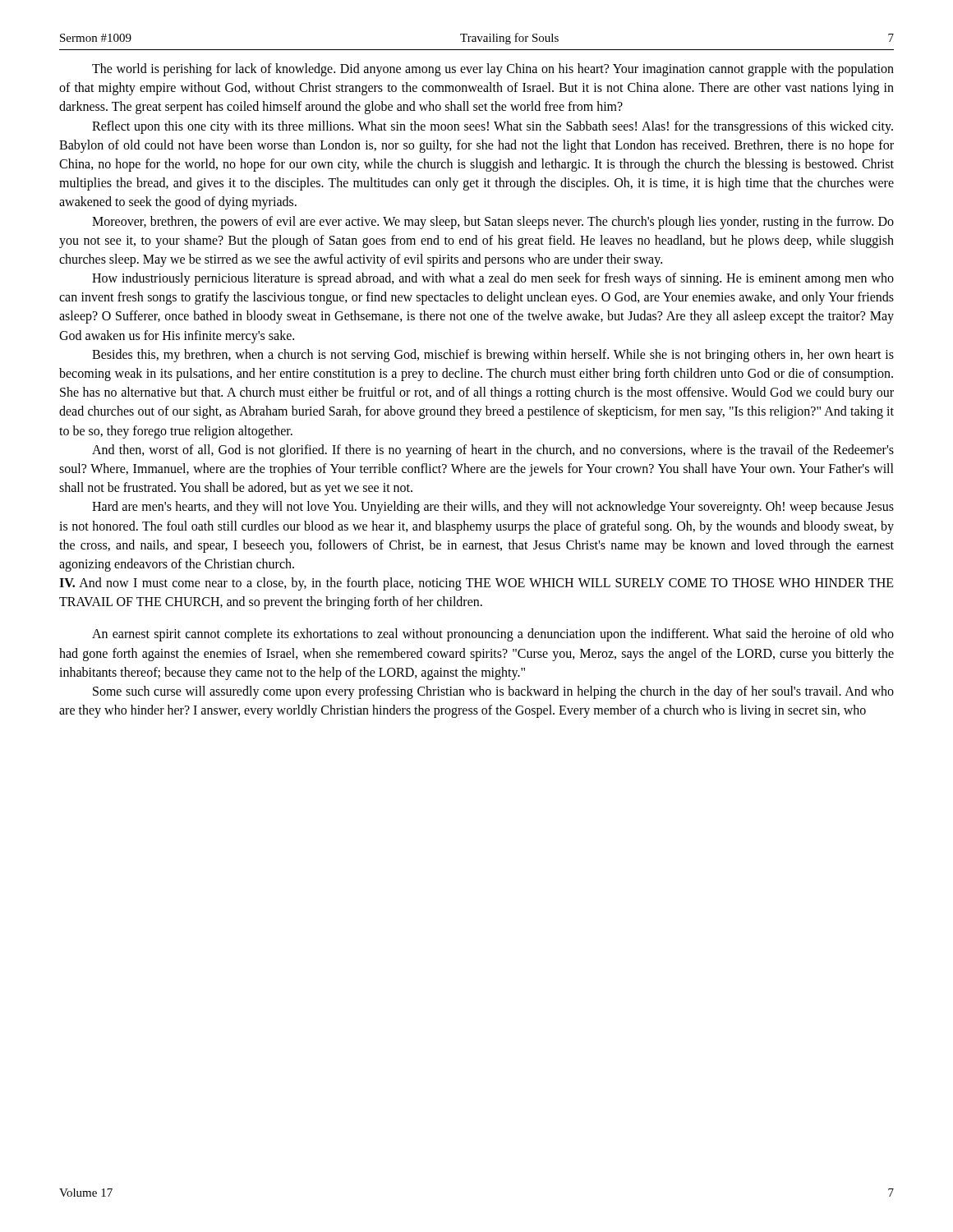Select the passage starting "Some such curse will assuredly come"
Viewport: 953px width, 1232px height.
click(476, 701)
